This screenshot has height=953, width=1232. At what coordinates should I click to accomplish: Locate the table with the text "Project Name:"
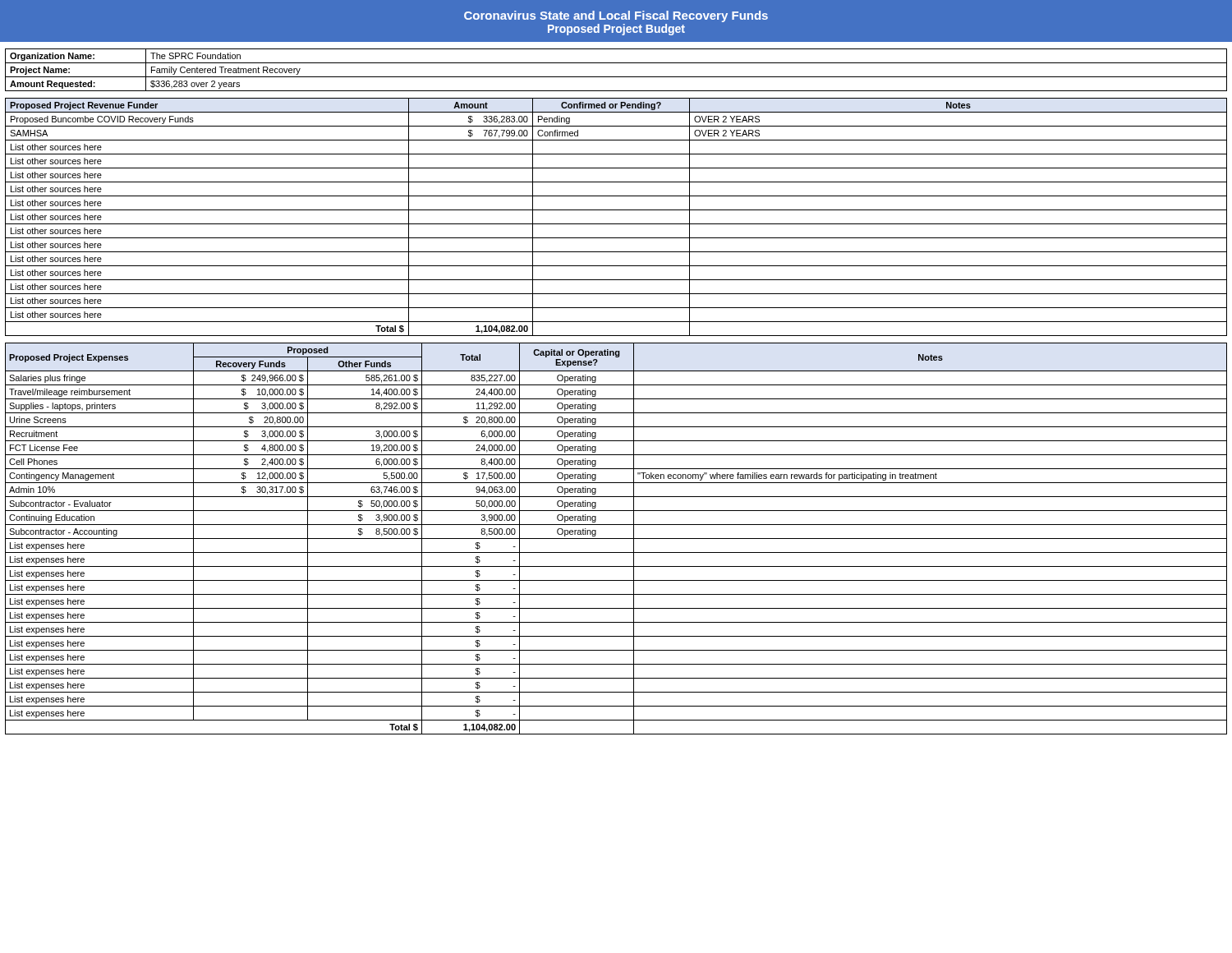[616, 70]
